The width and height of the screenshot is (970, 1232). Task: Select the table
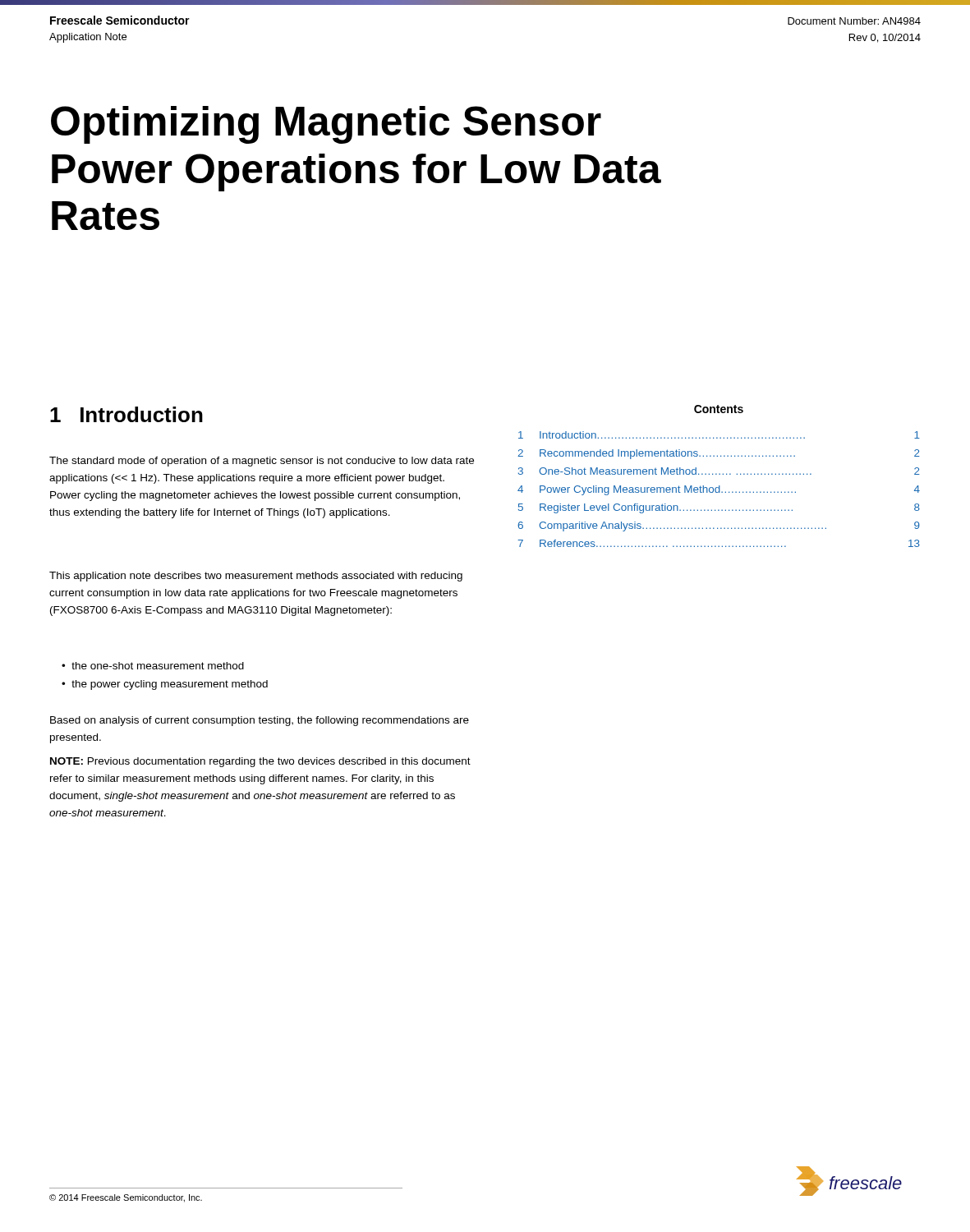(719, 489)
